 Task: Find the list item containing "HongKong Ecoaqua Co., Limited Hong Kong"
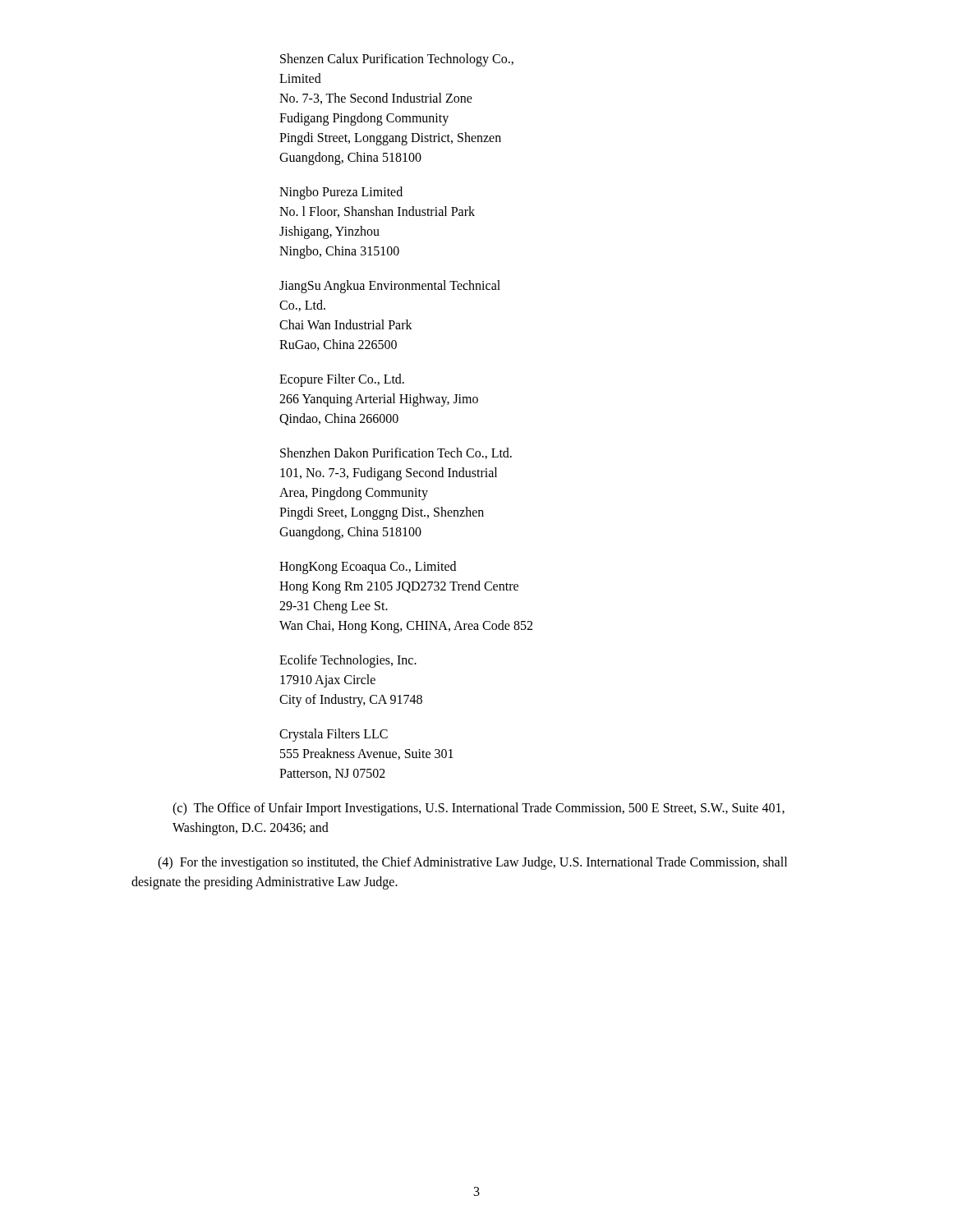tap(406, 596)
